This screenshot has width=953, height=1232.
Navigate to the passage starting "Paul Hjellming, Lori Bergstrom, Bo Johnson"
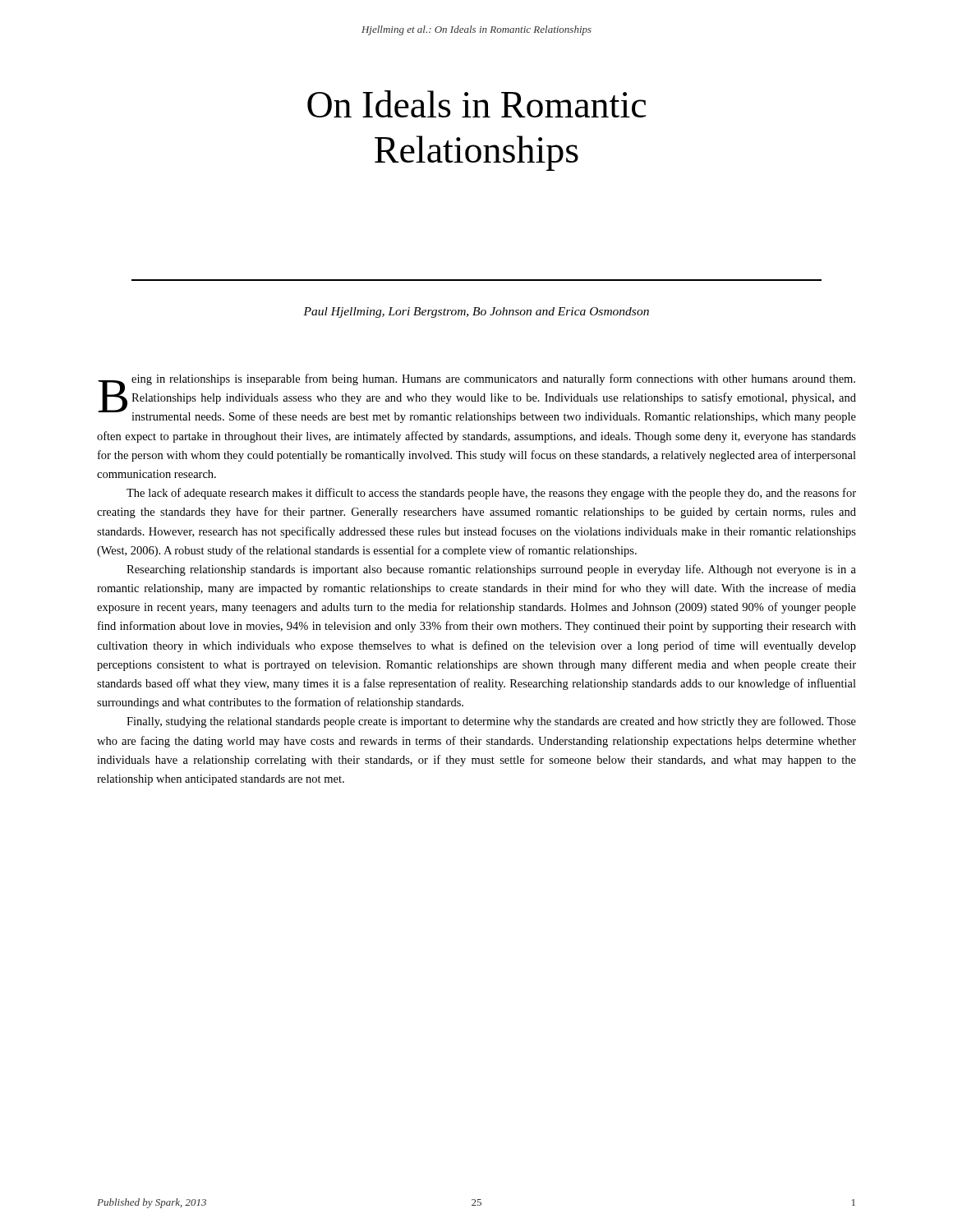point(476,311)
